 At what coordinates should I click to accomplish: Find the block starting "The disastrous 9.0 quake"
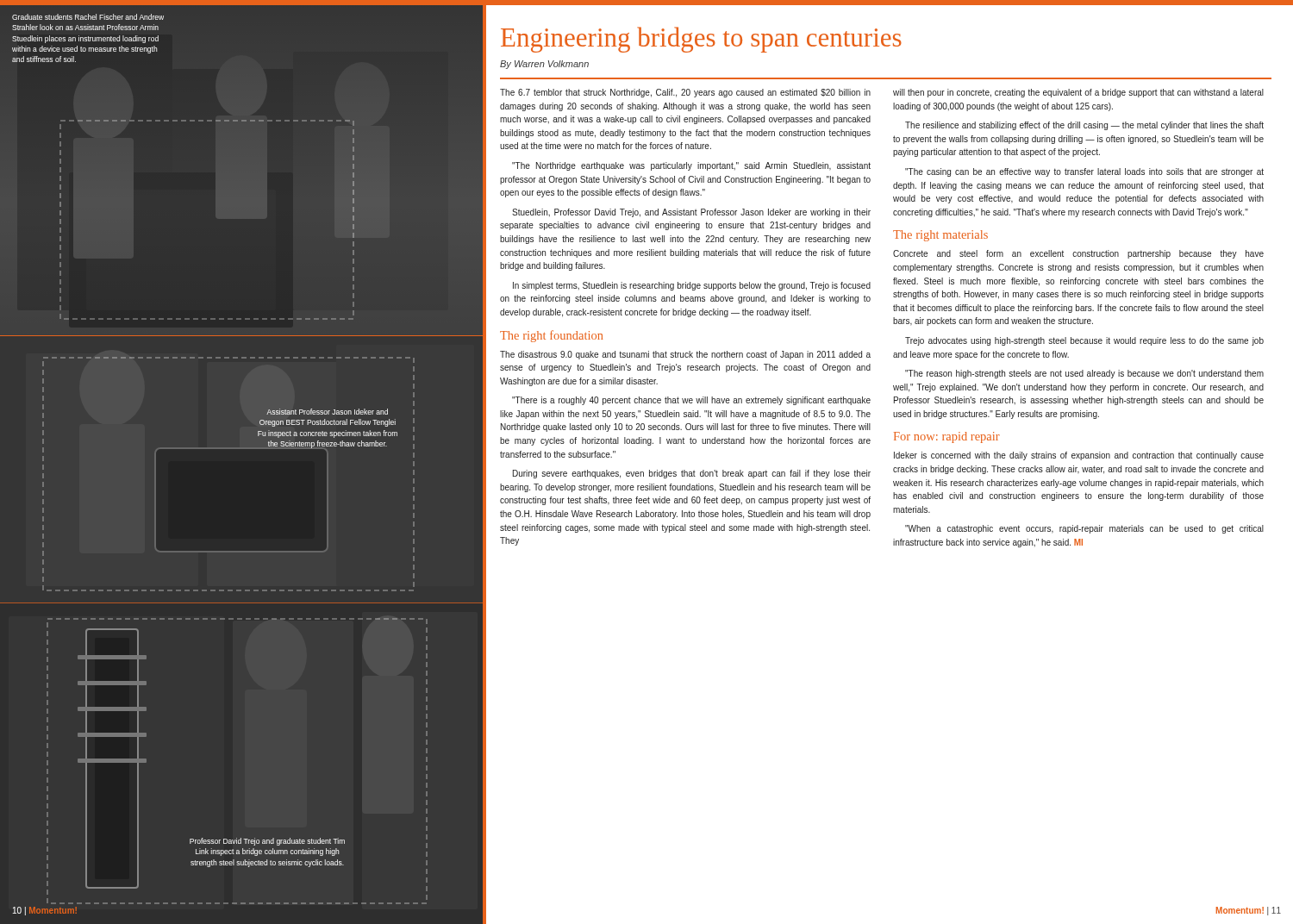tap(685, 368)
